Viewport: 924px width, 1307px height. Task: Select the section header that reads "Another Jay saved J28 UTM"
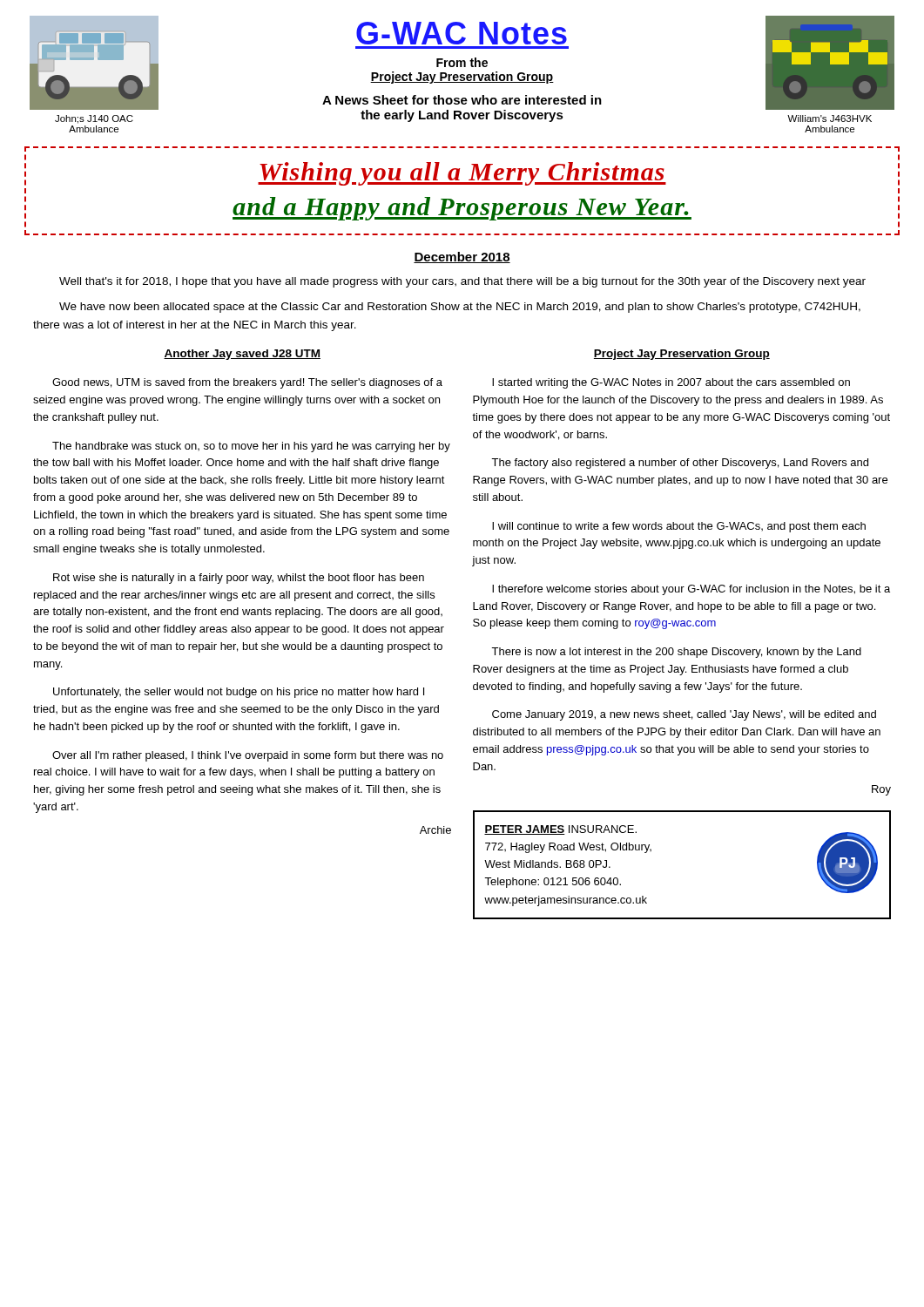point(242,353)
